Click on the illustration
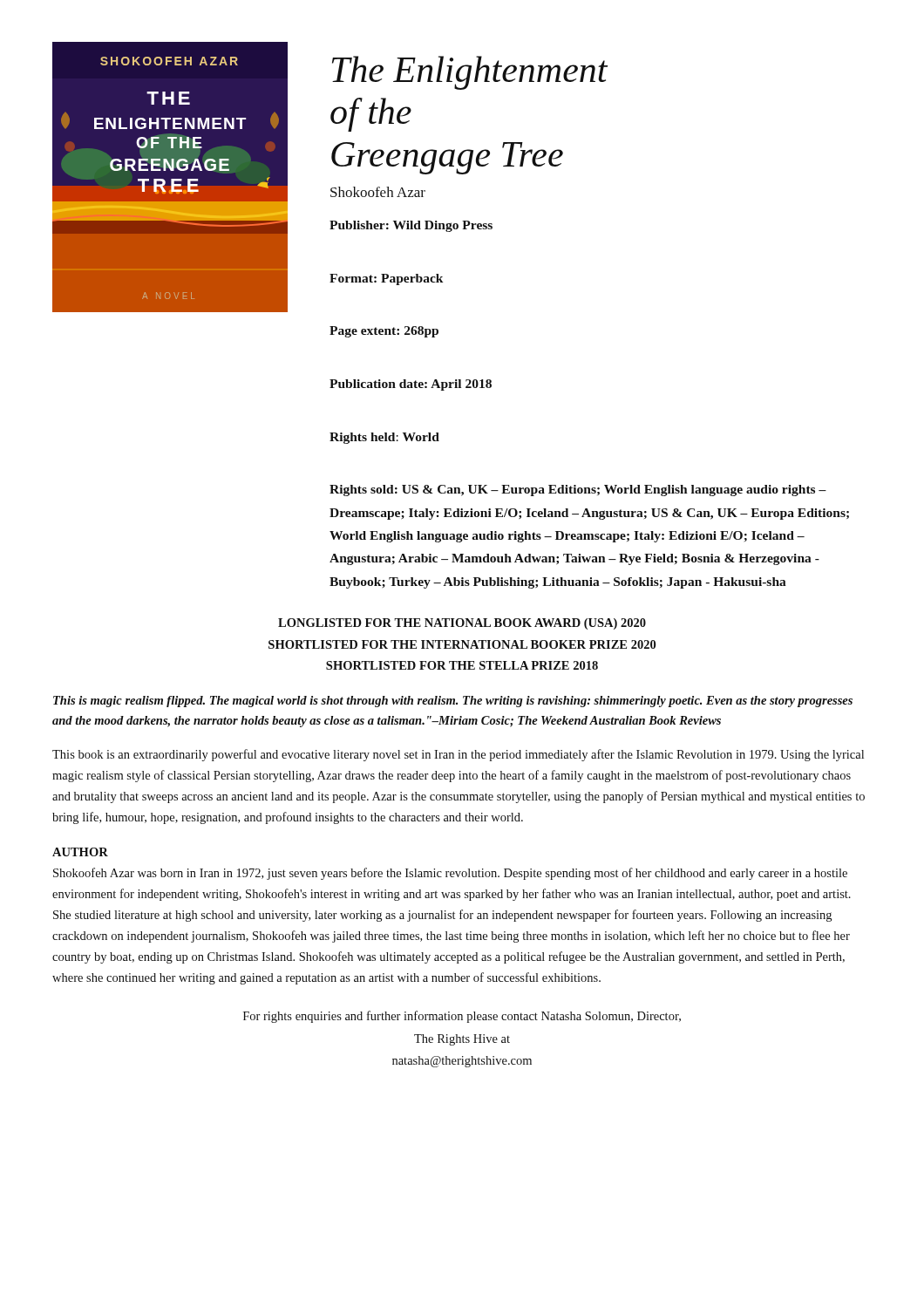This screenshot has width=924, height=1308. [170, 177]
